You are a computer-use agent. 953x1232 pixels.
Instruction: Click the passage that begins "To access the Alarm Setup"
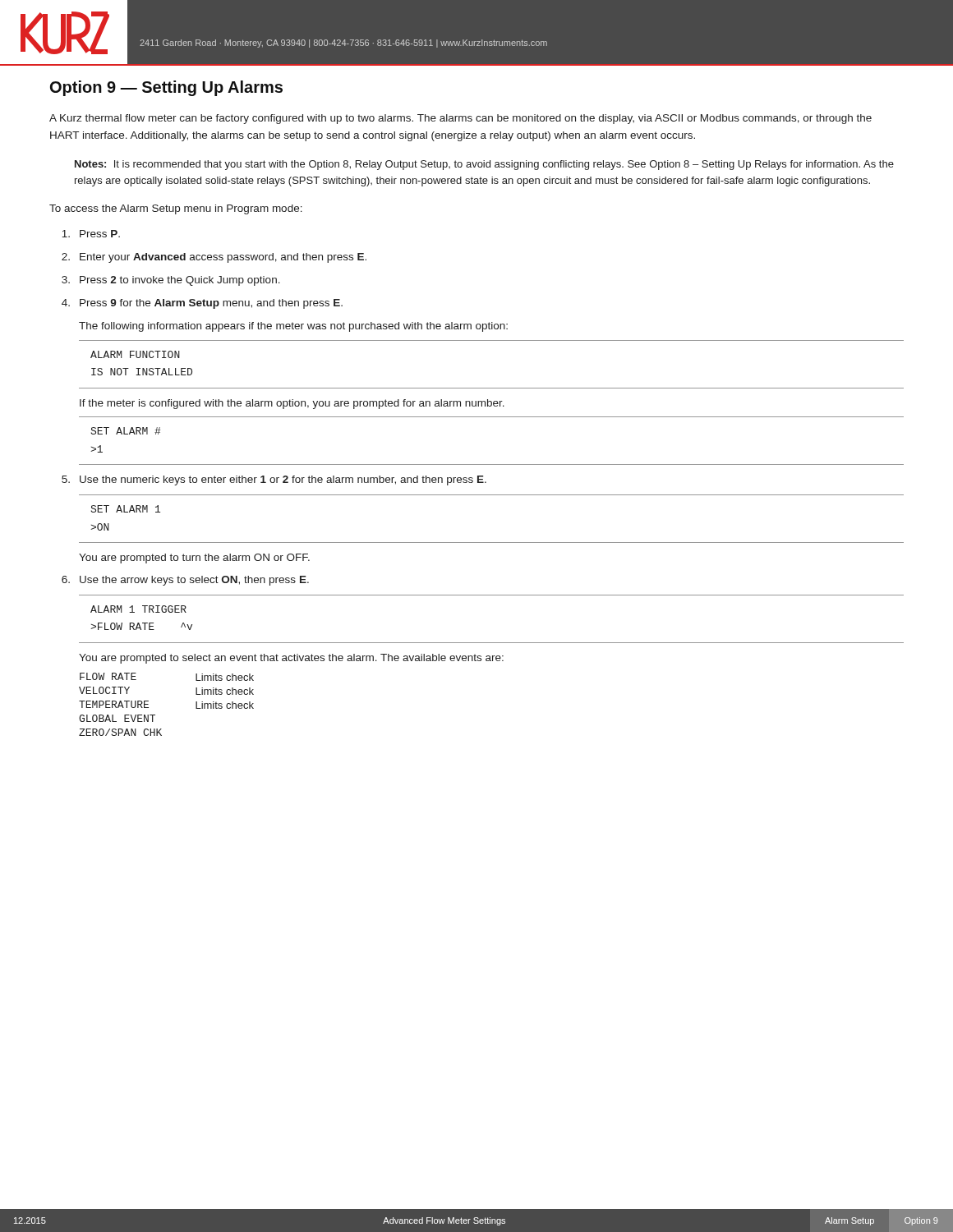click(x=176, y=208)
